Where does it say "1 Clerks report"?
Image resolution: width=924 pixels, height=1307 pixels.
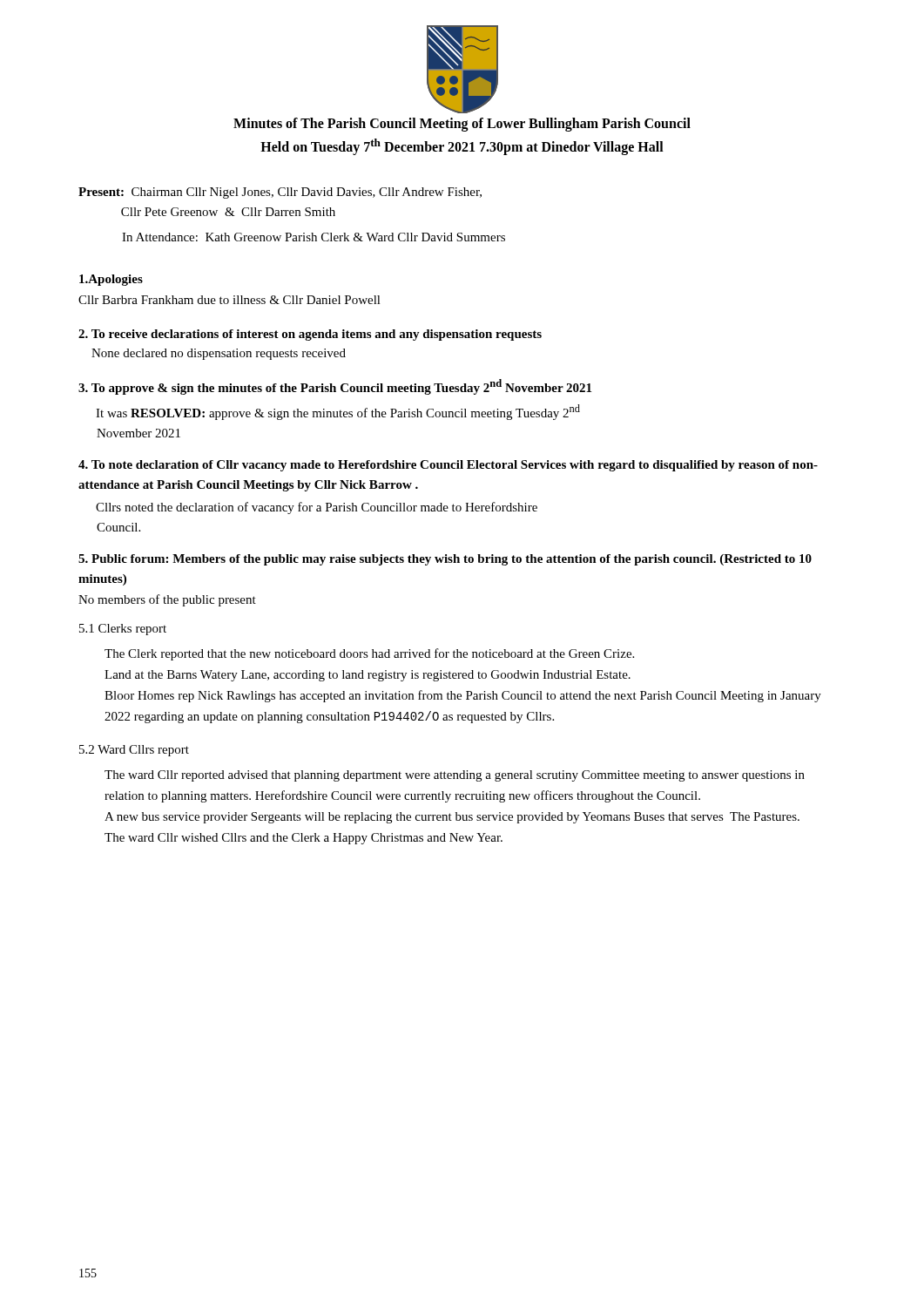(x=122, y=628)
